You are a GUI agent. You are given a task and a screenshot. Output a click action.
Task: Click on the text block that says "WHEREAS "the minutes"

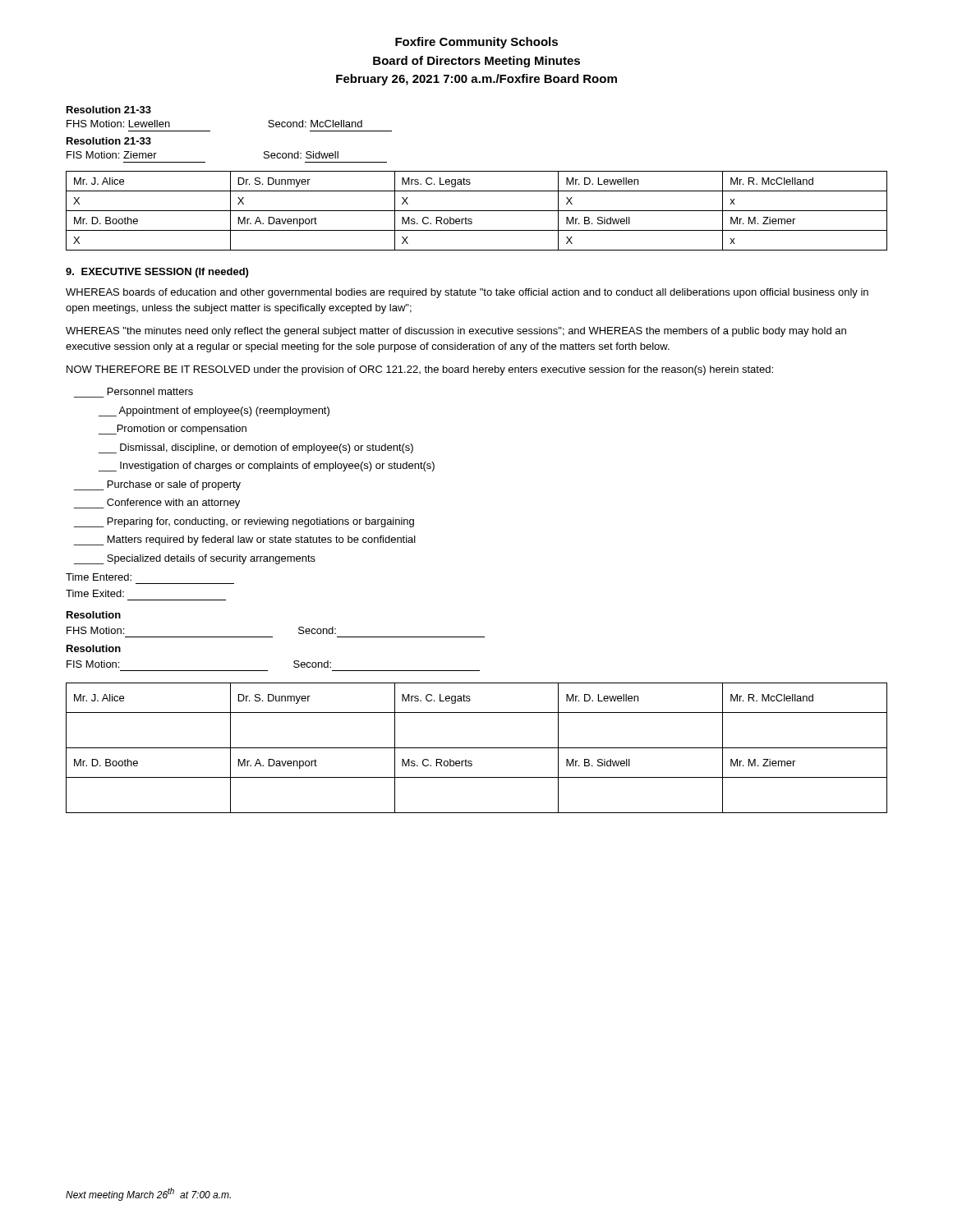point(456,338)
